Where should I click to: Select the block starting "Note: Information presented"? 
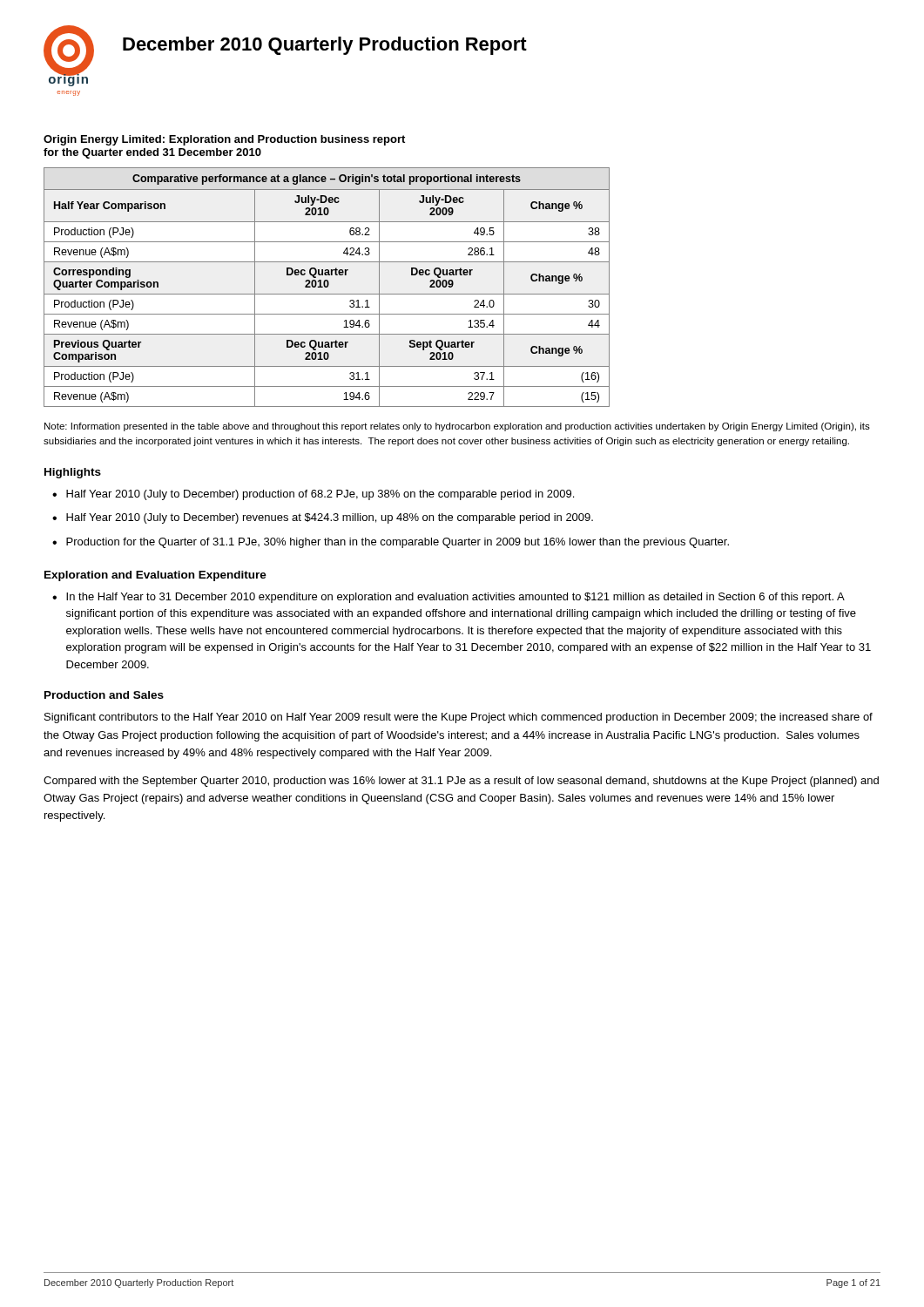click(x=457, y=434)
